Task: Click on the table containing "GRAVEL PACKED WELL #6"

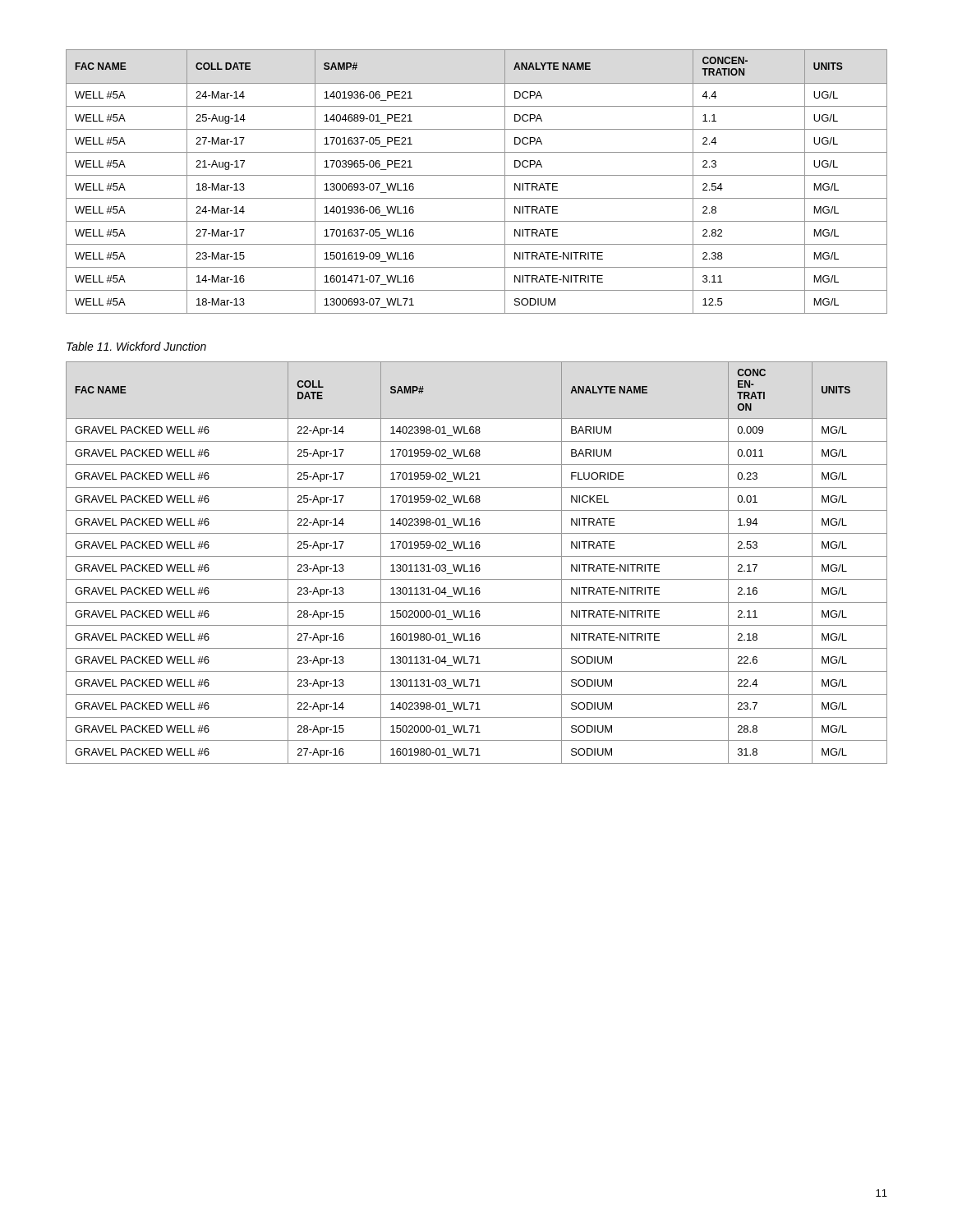Action: click(476, 563)
